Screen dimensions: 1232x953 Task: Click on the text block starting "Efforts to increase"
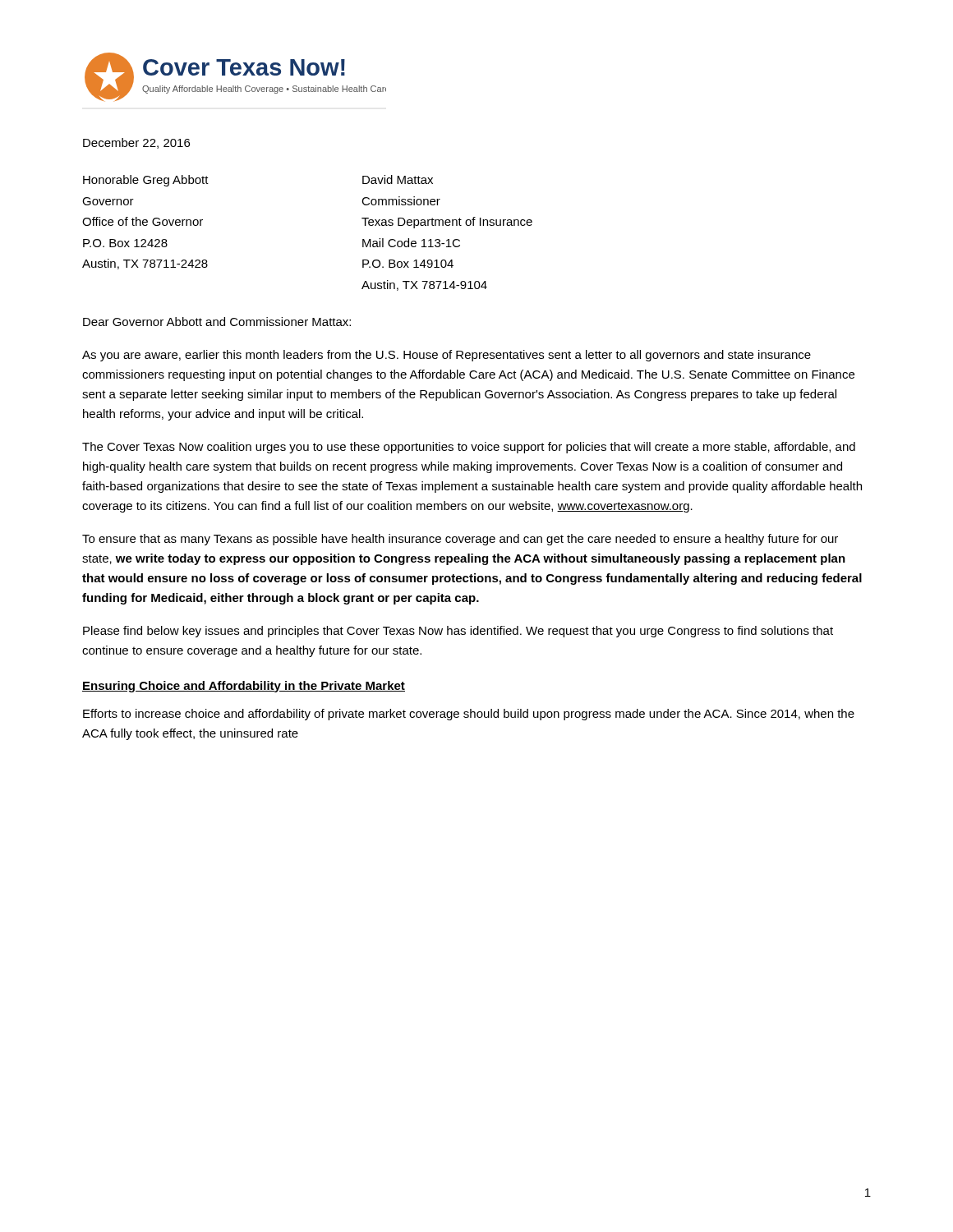tap(468, 723)
